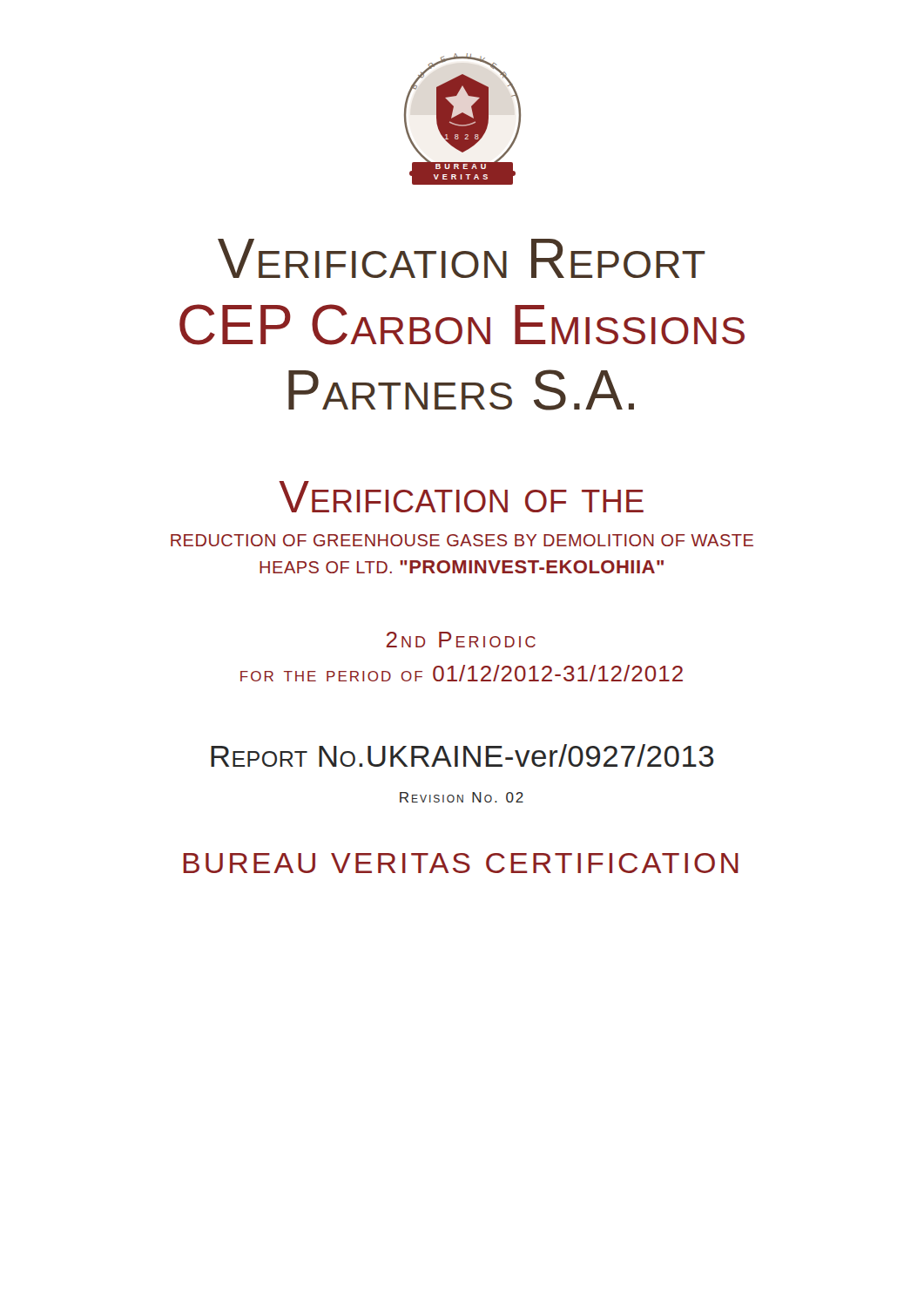Select the region starting "Report No.UKRAINE-ver/0927/2013"

pos(462,755)
